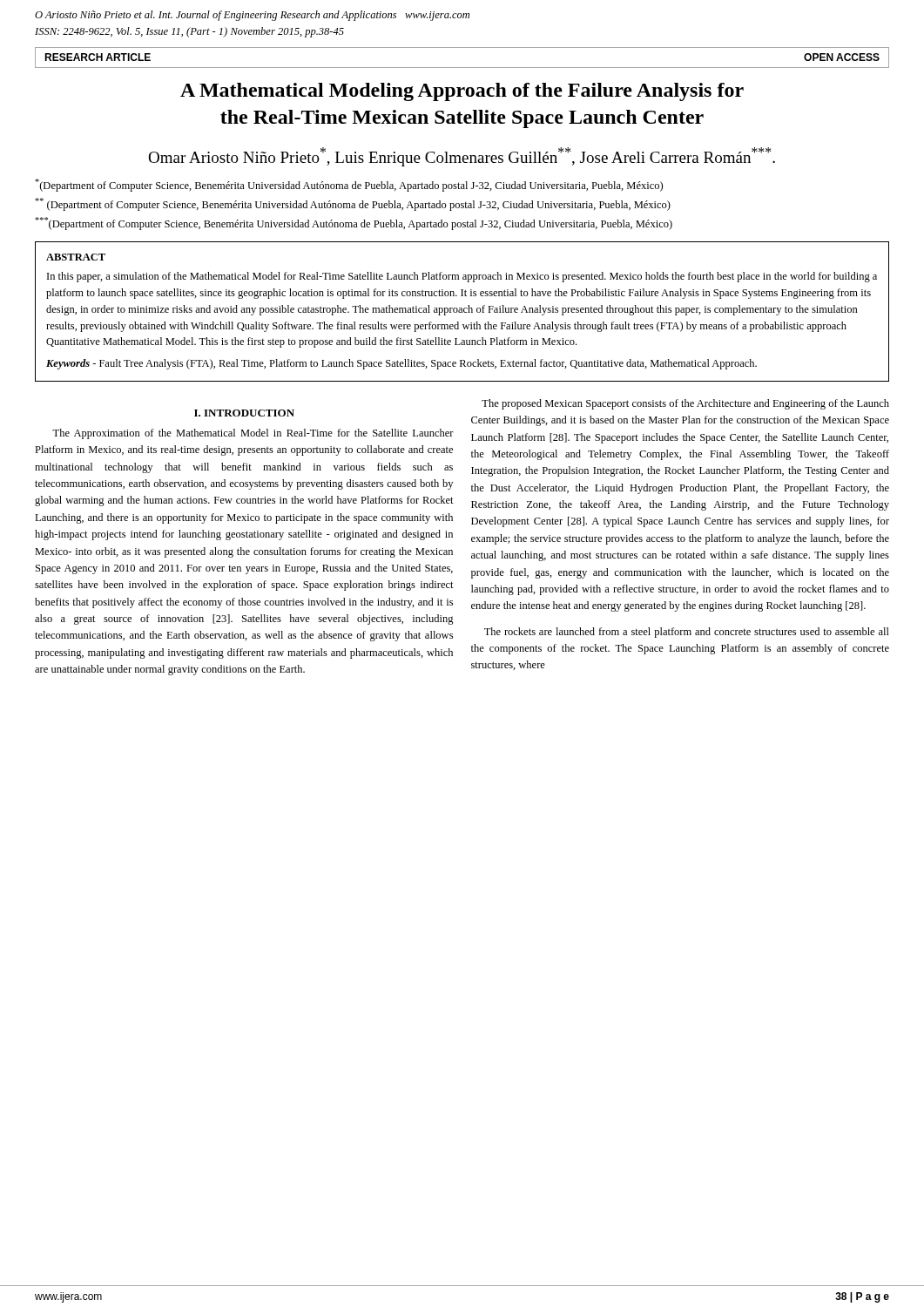Click the passage that begins "(Department of Computer"
The width and height of the screenshot is (924, 1307).
pyautogui.click(x=354, y=203)
